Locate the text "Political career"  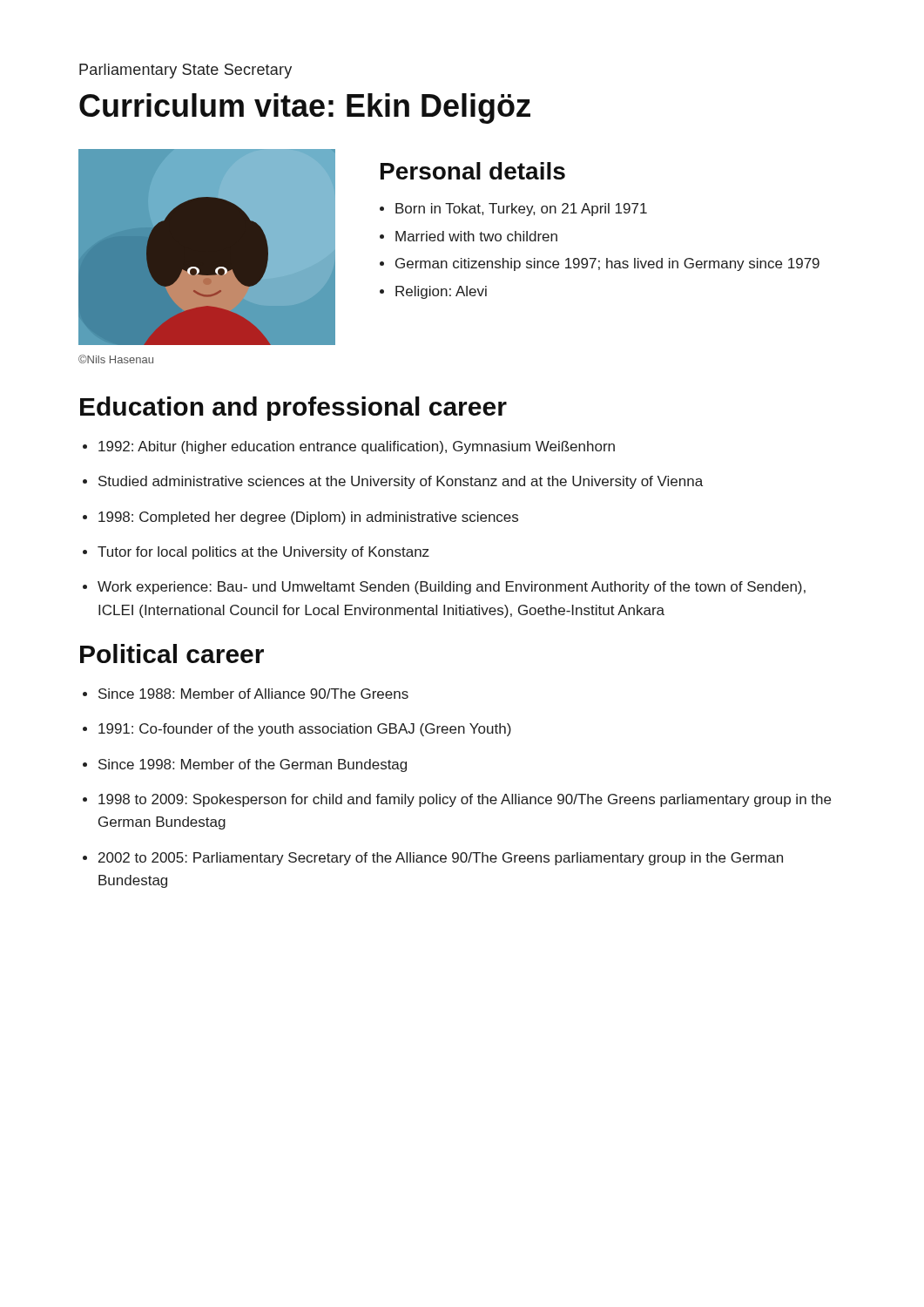pyautogui.click(x=171, y=654)
